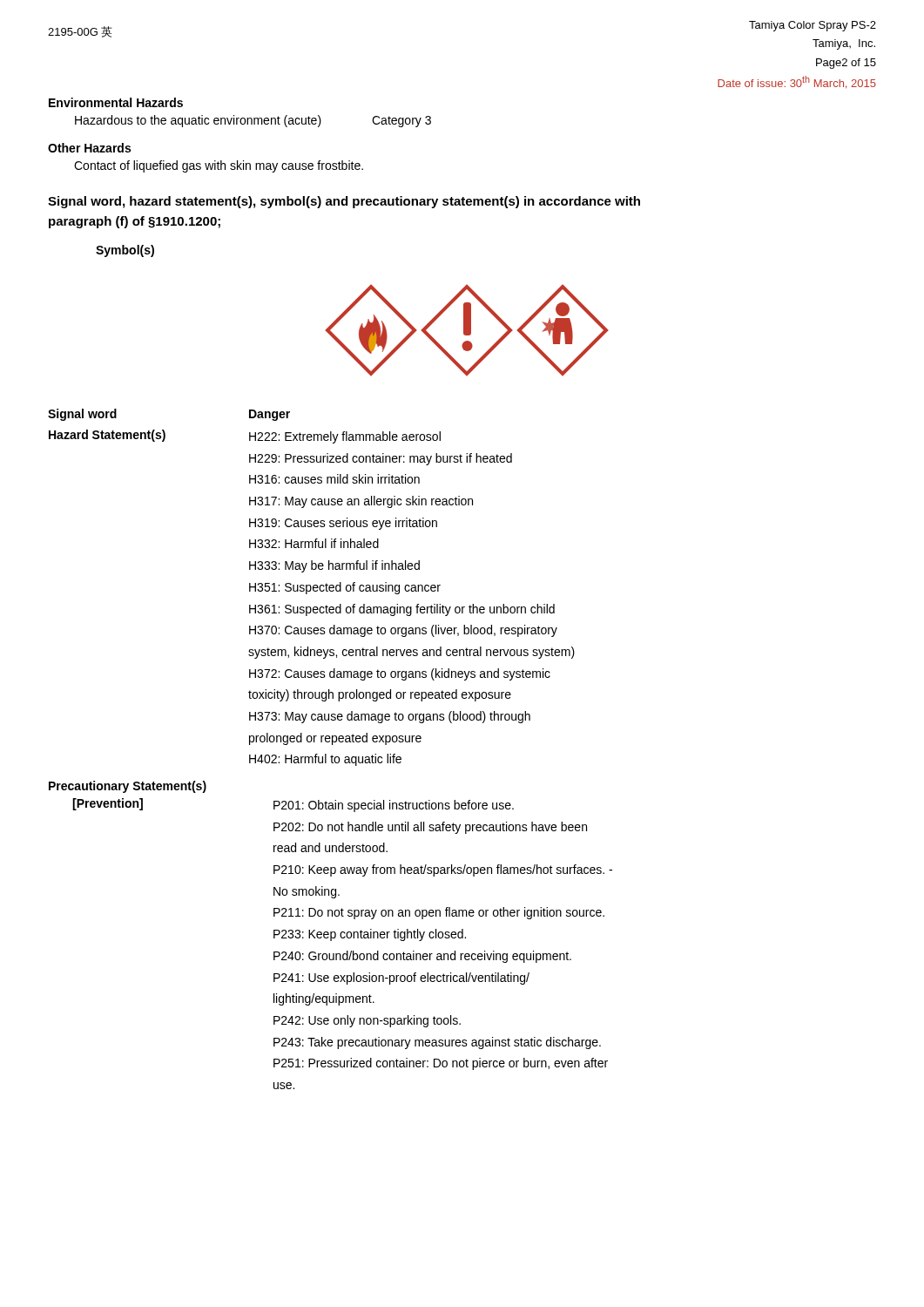Select the passage starting "Signal word, hazard statement(s), symbol(s) and precautionary statement(s)"
Viewport: 924px width, 1307px height.
(x=344, y=211)
